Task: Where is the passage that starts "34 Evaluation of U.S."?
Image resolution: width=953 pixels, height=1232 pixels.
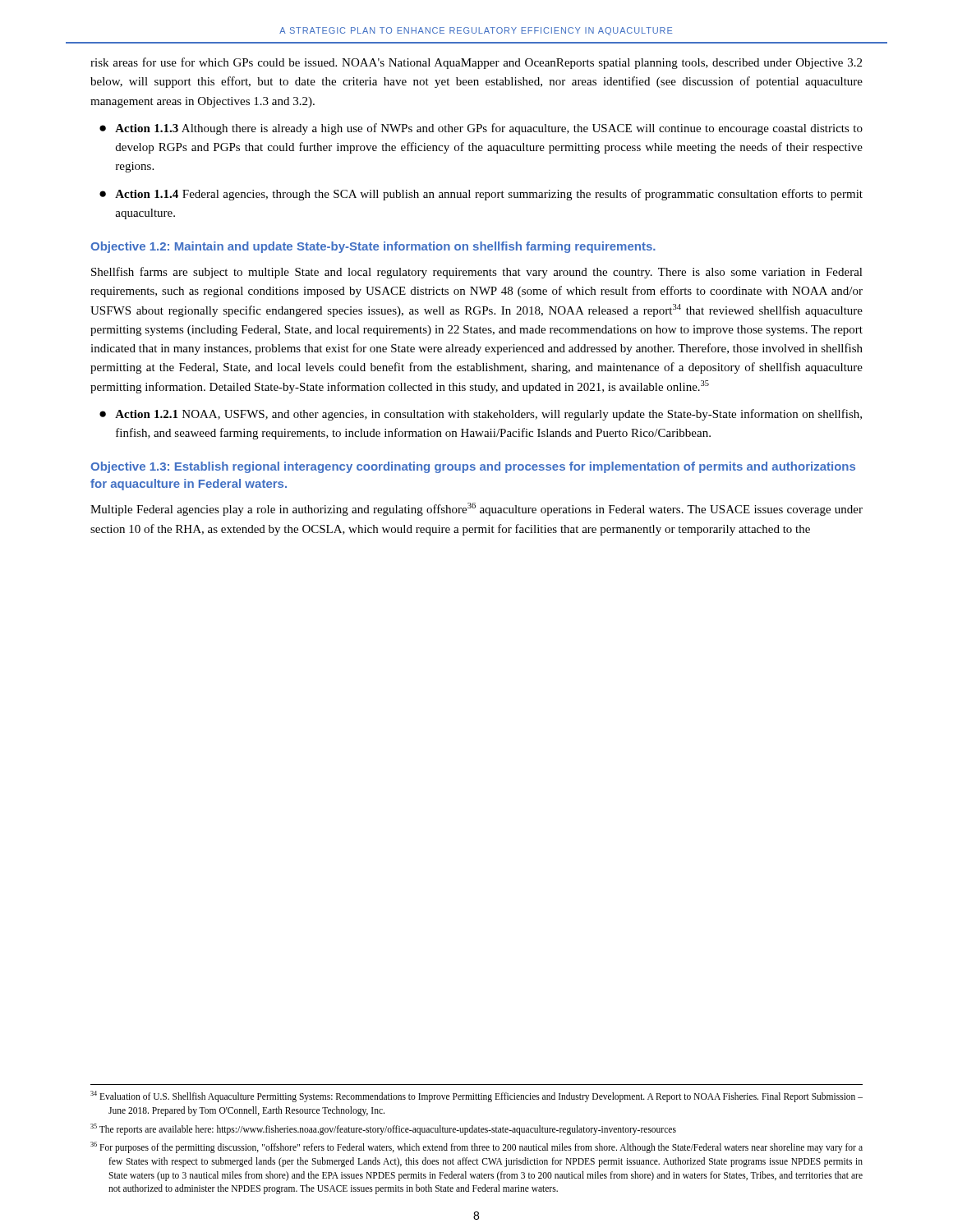Action: pos(476,1103)
